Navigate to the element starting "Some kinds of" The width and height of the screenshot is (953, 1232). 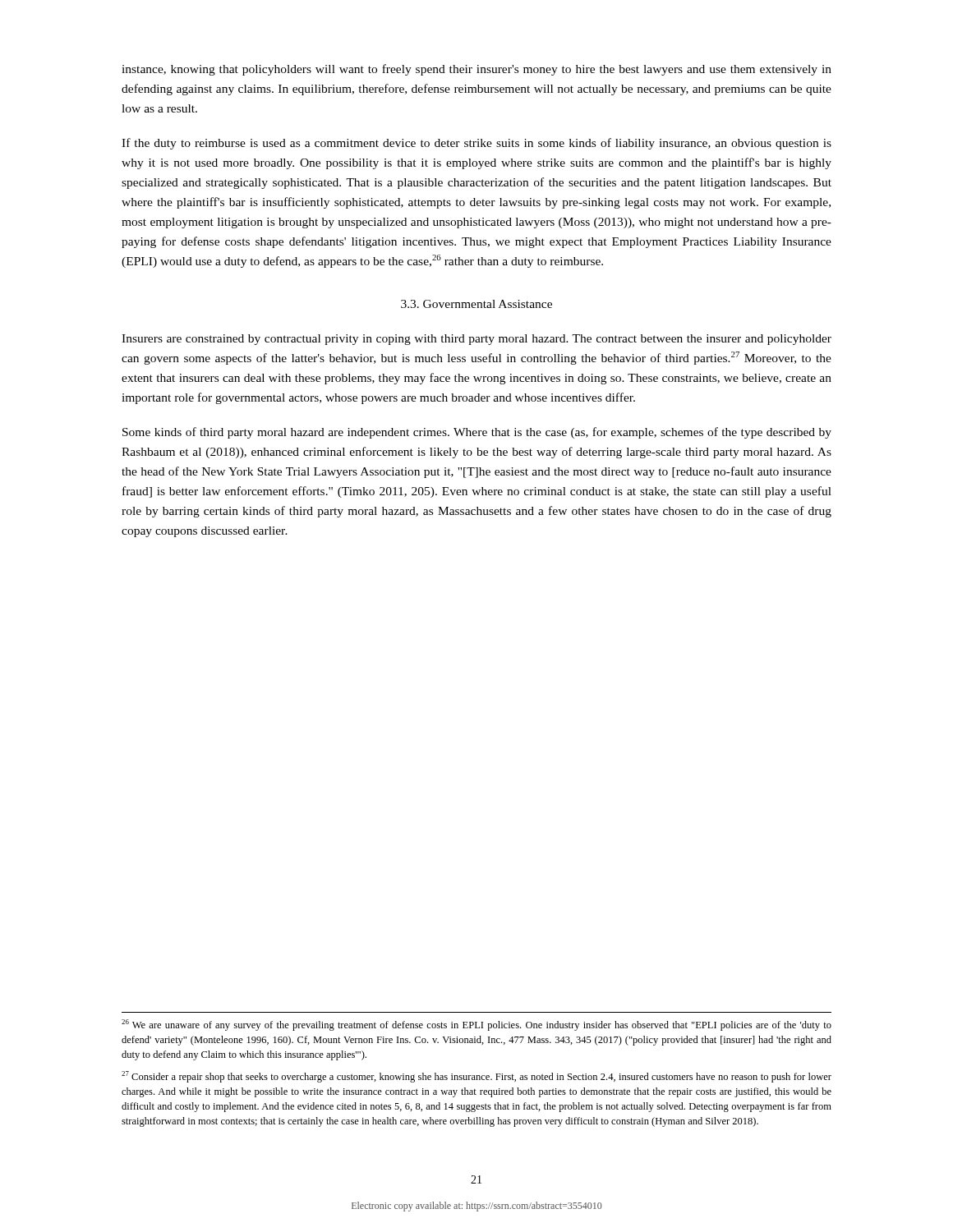coord(476,481)
